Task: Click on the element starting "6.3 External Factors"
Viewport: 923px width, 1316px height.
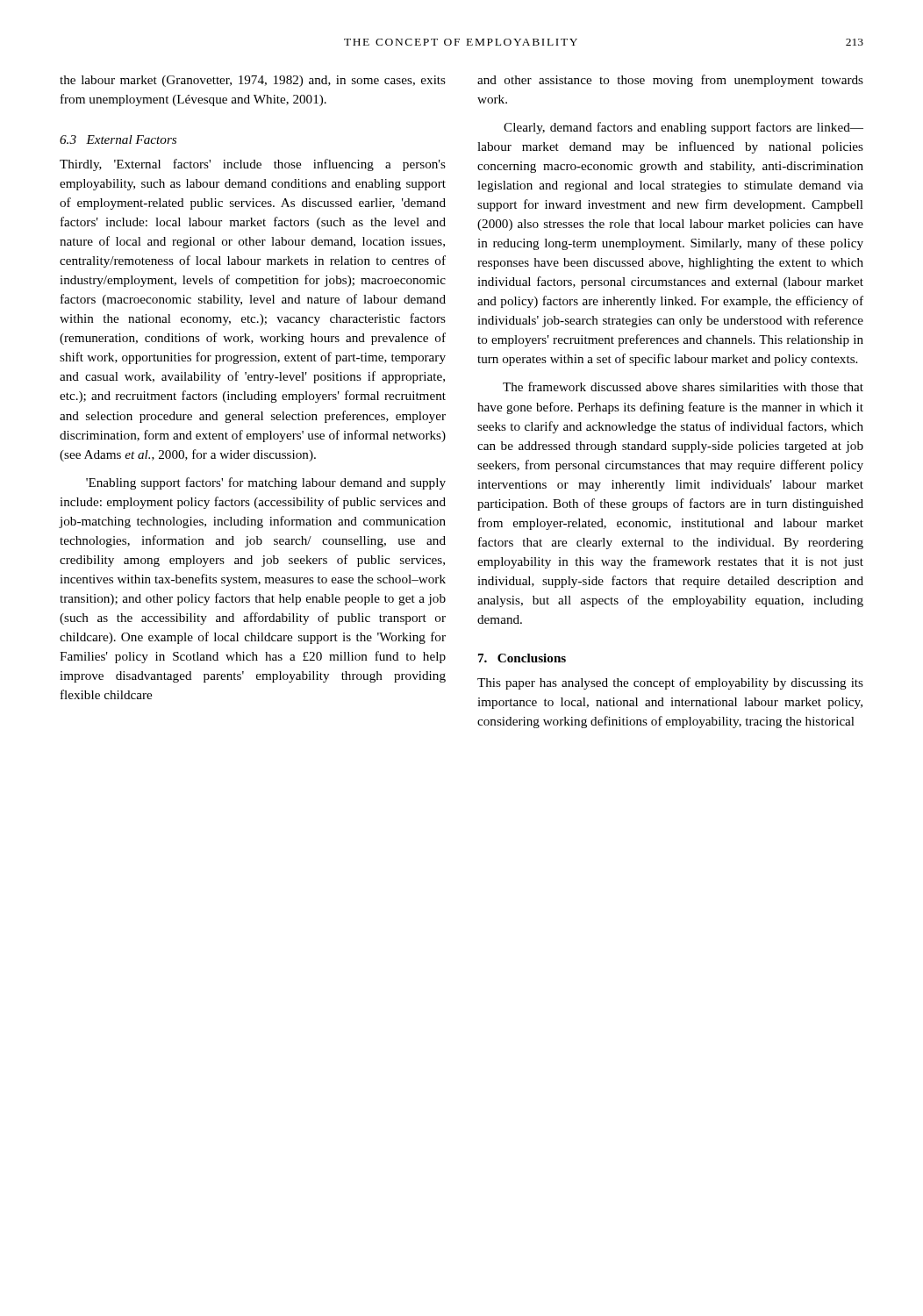Action: 118,139
